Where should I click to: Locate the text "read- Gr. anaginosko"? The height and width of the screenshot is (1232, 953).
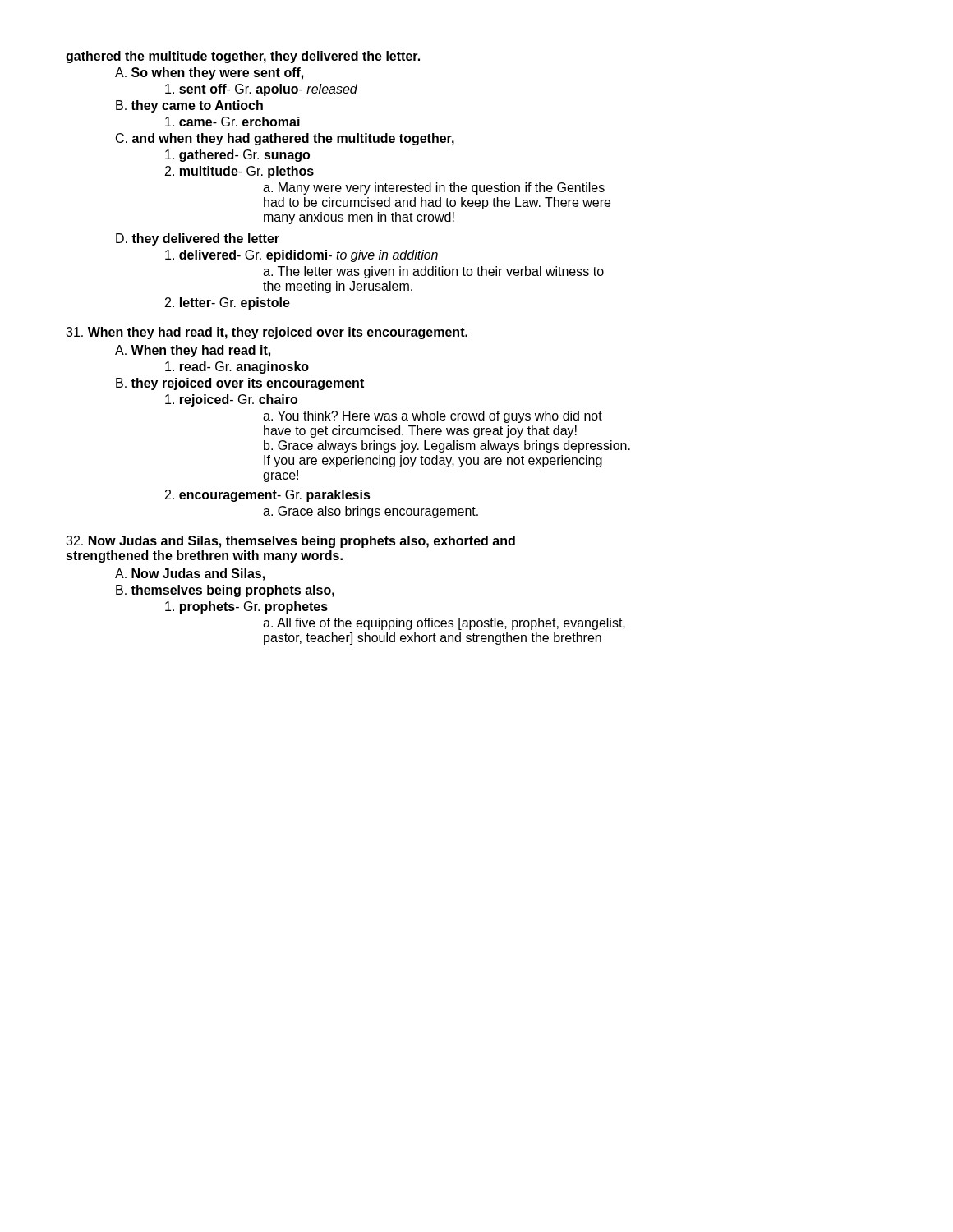coord(237,367)
